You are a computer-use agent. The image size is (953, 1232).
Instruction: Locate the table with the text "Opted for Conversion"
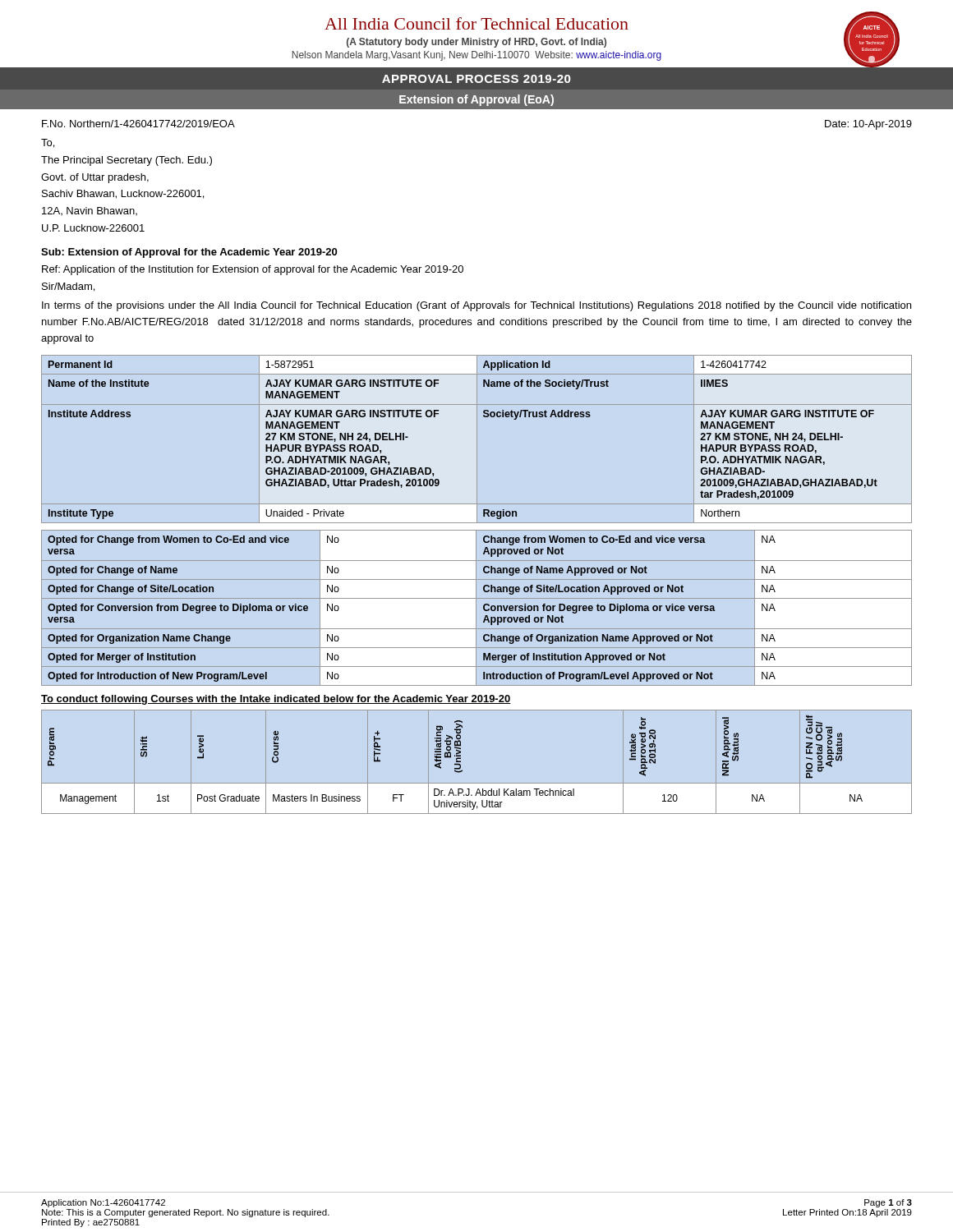click(476, 608)
